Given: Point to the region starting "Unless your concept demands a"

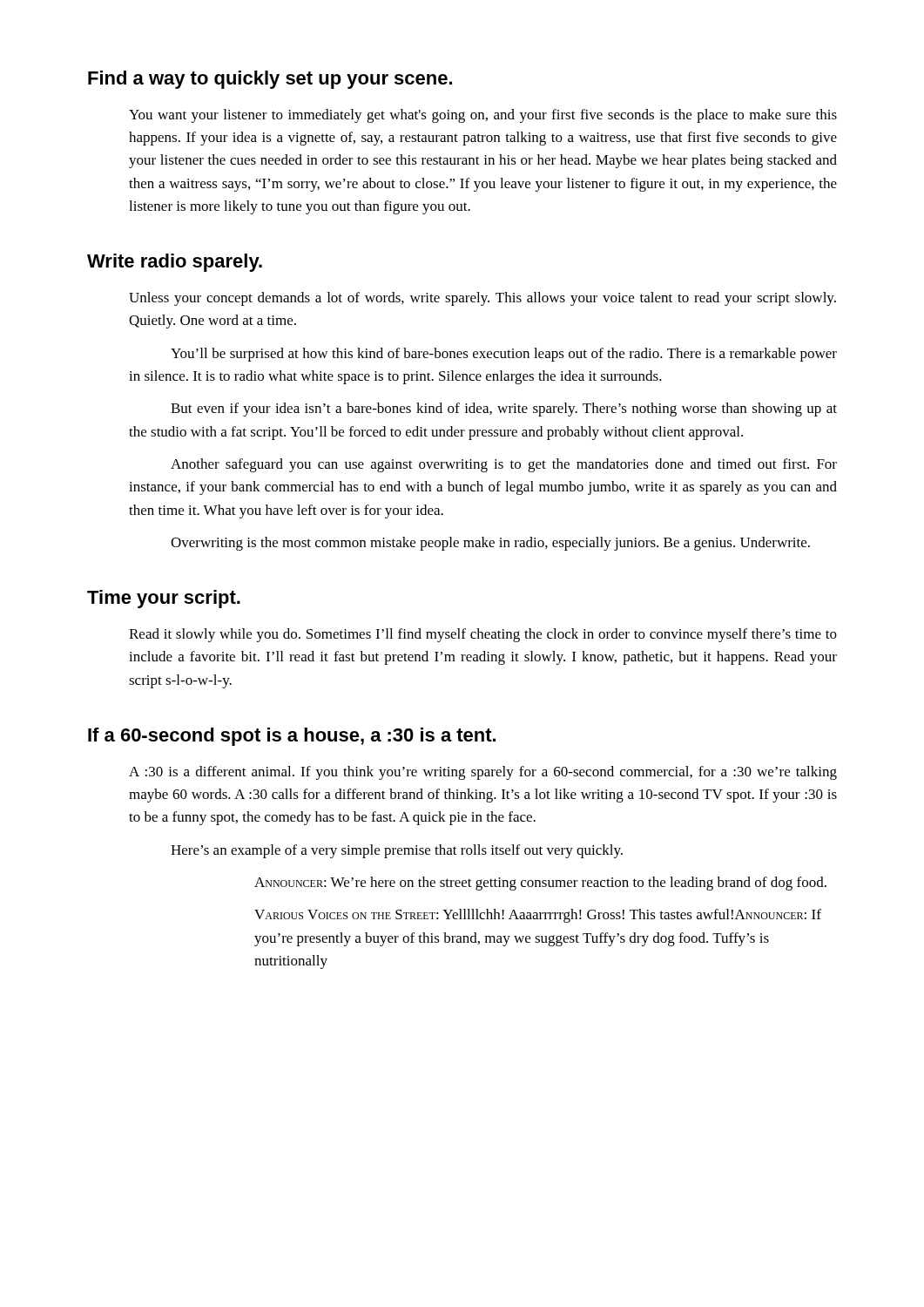Looking at the screenshot, I should 483,309.
